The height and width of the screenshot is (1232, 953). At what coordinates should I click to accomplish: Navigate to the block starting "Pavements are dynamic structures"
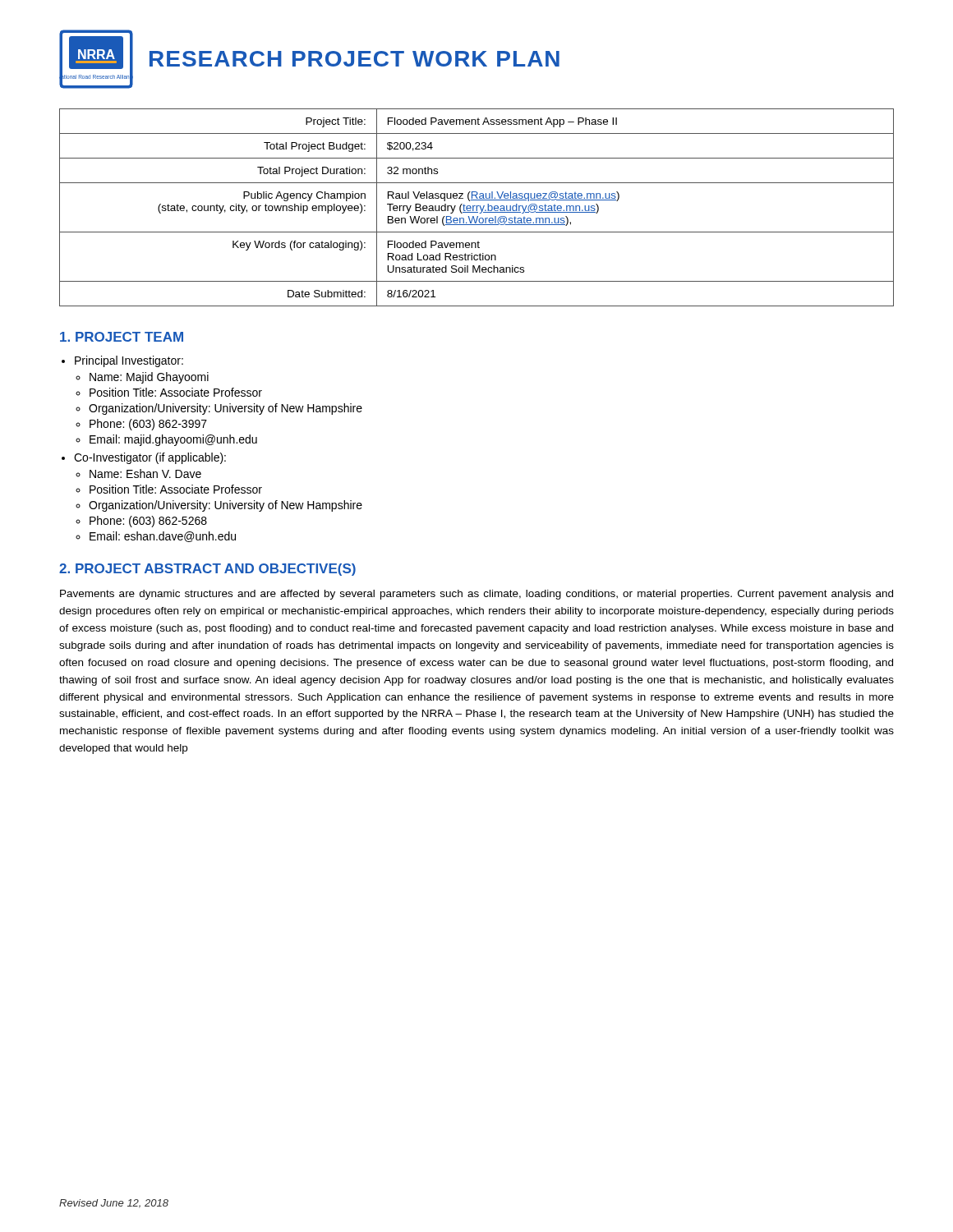pyautogui.click(x=476, y=671)
